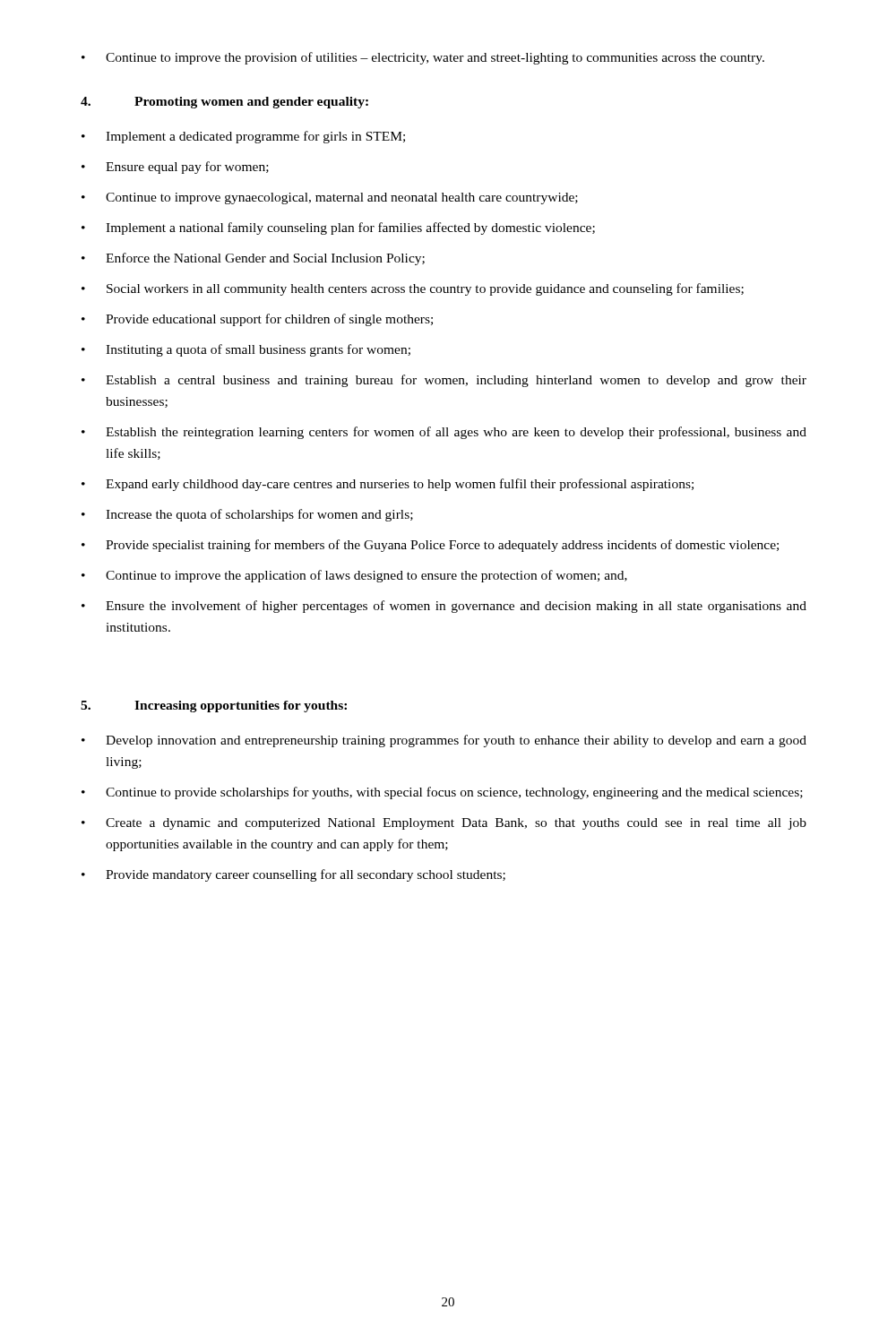Screen dimensions: 1344x896
Task: Find the element starting "• Provide specialist training for members"
Action: tap(444, 545)
